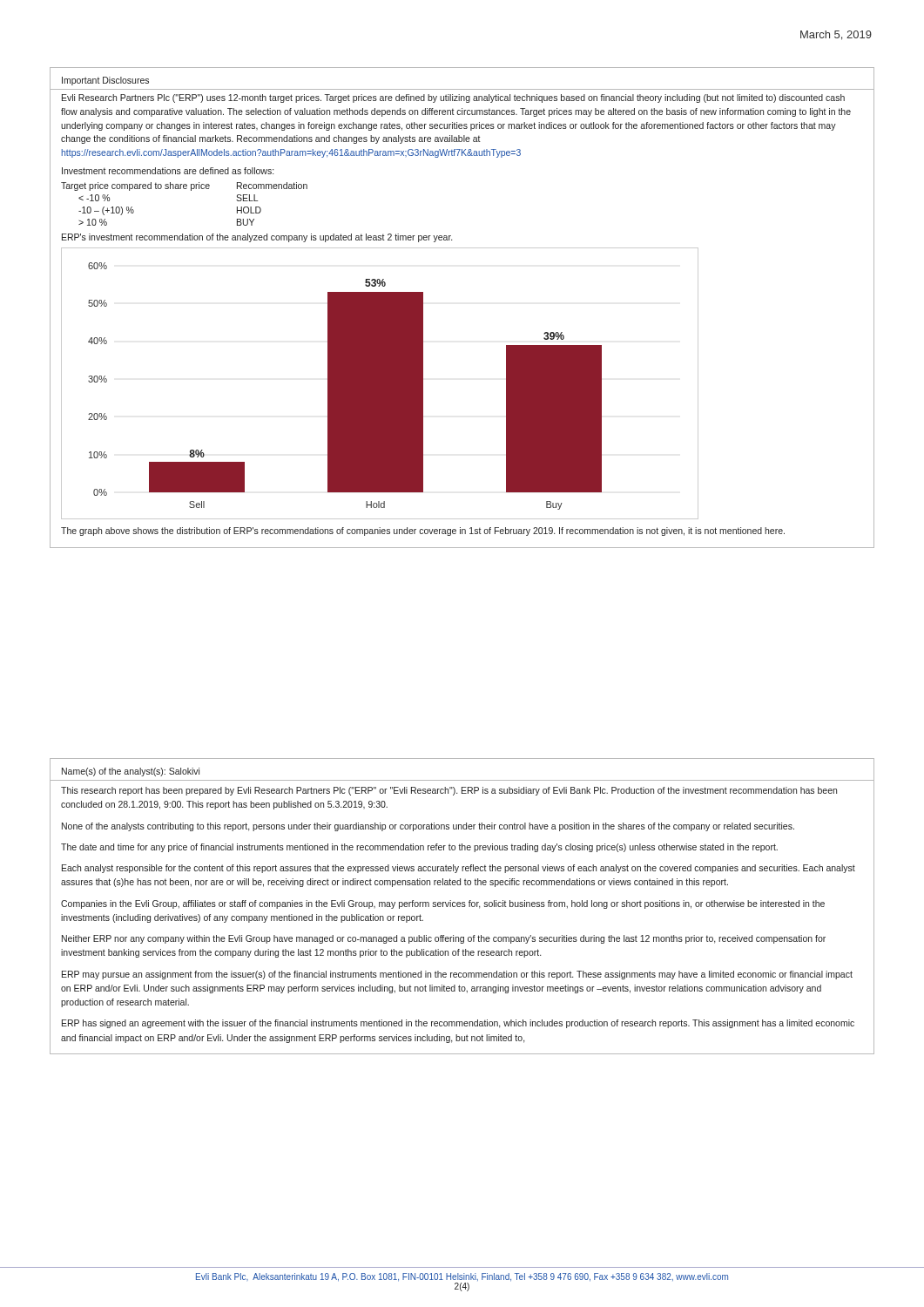The image size is (924, 1307).
Task: Point to the region starting "Neither ERP nor any company within"
Action: pyautogui.click(x=443, y=946)
